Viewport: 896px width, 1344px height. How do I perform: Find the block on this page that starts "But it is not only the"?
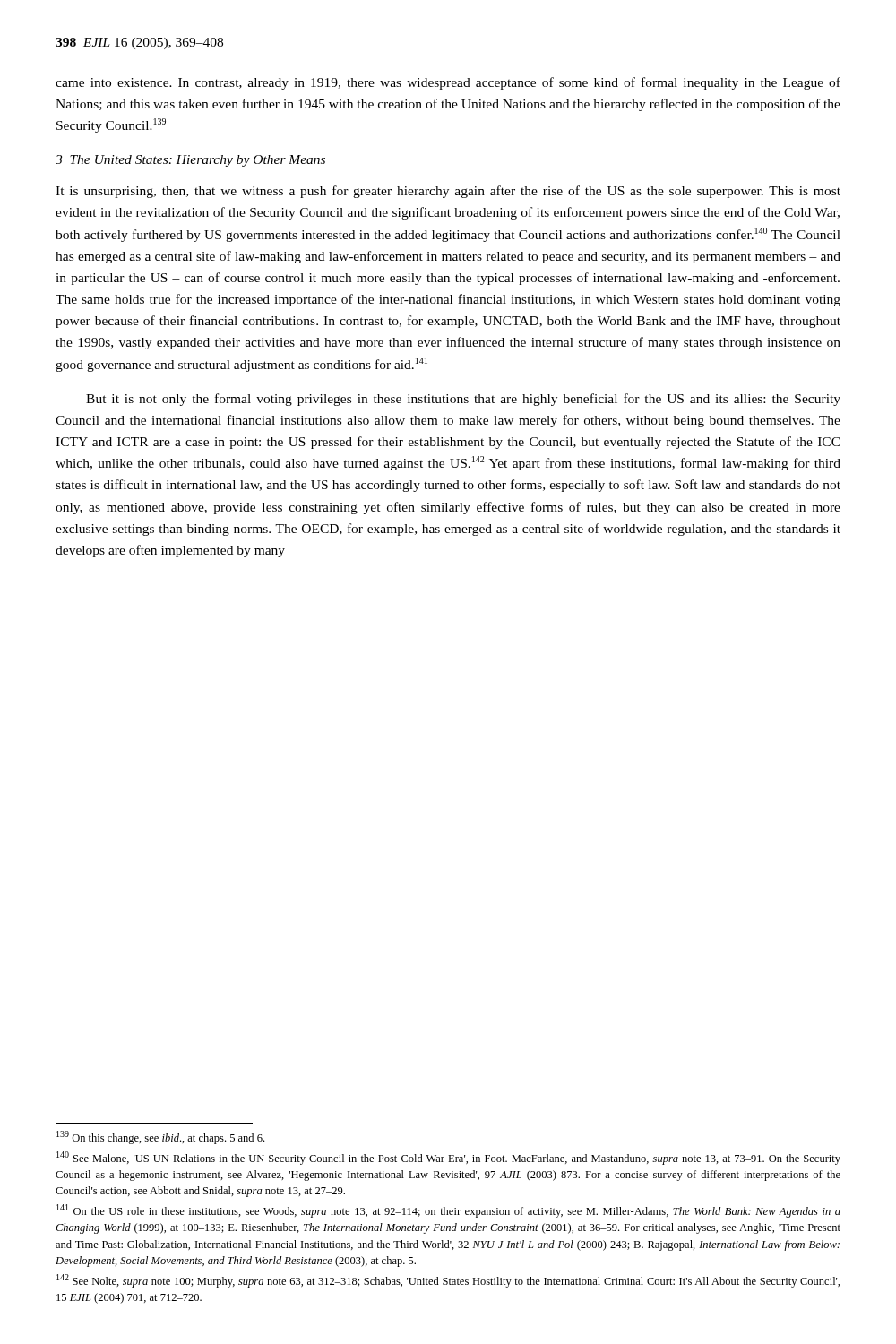pyautogui.click(x=448, y=474)
